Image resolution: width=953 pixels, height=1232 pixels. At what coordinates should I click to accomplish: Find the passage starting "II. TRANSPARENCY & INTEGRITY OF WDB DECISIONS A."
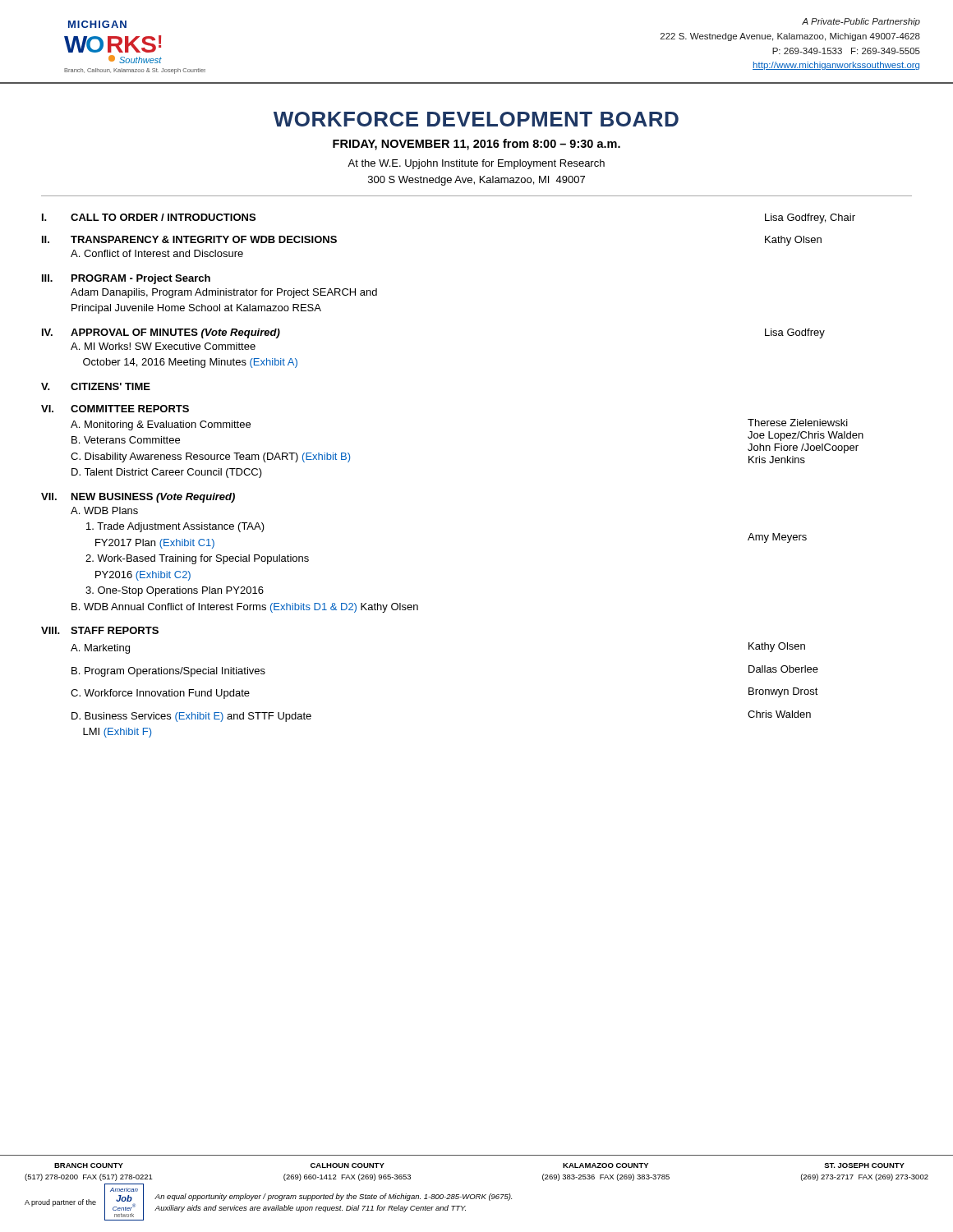click(x=193, y=240)
